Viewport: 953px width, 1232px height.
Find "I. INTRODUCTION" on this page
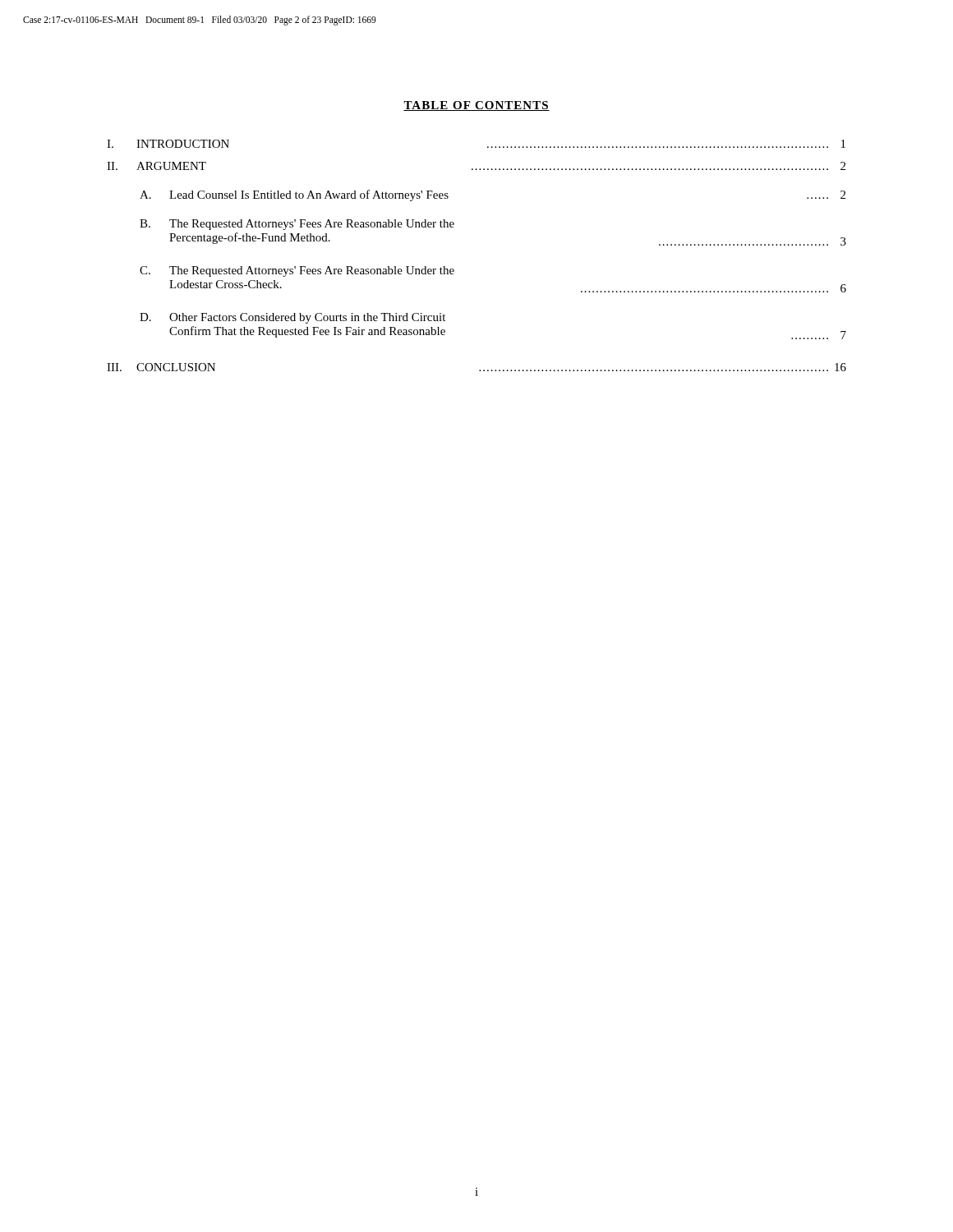click(x=476, y=144)
